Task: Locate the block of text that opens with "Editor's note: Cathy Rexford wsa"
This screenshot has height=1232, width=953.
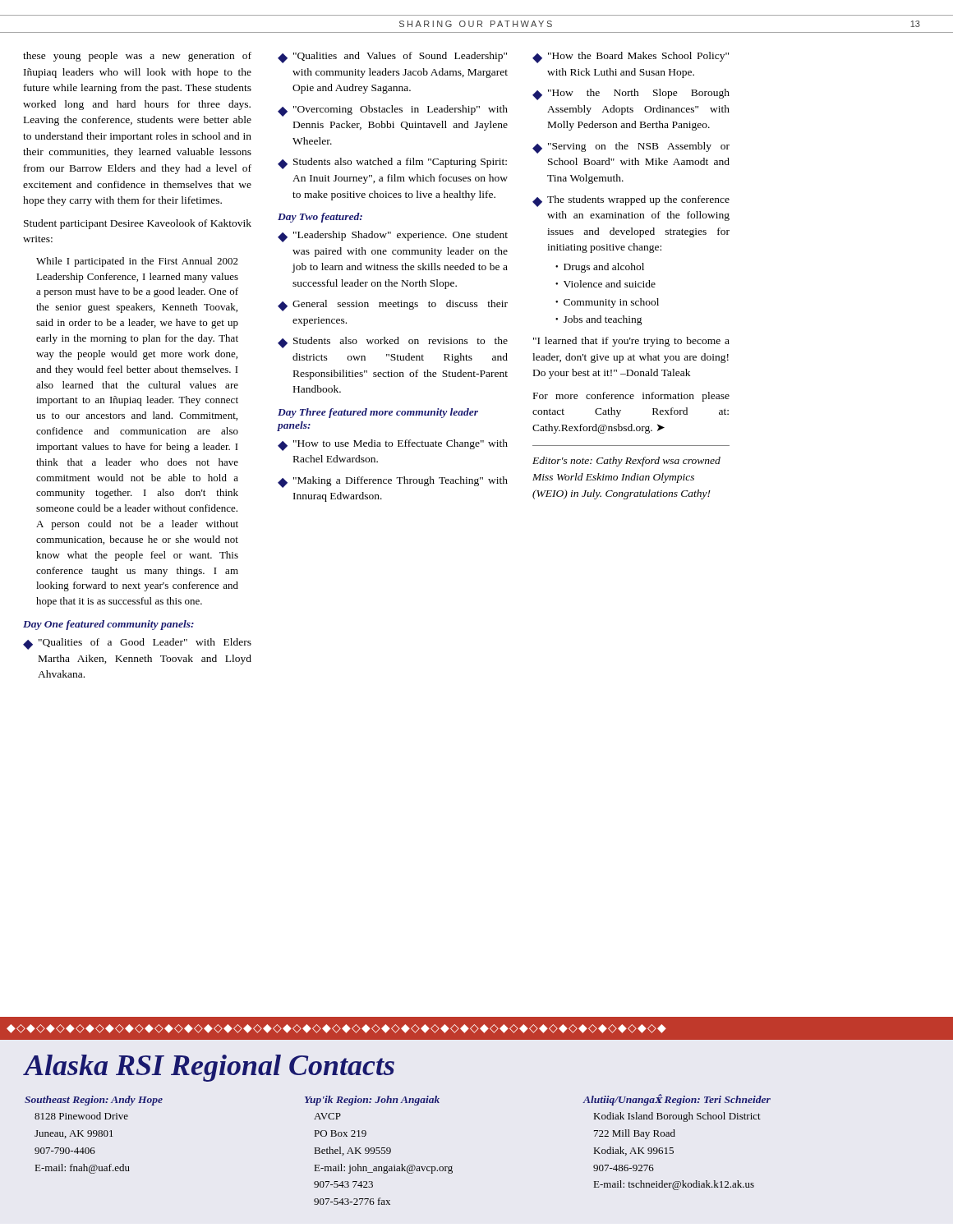Action: [x=626, y=477]
